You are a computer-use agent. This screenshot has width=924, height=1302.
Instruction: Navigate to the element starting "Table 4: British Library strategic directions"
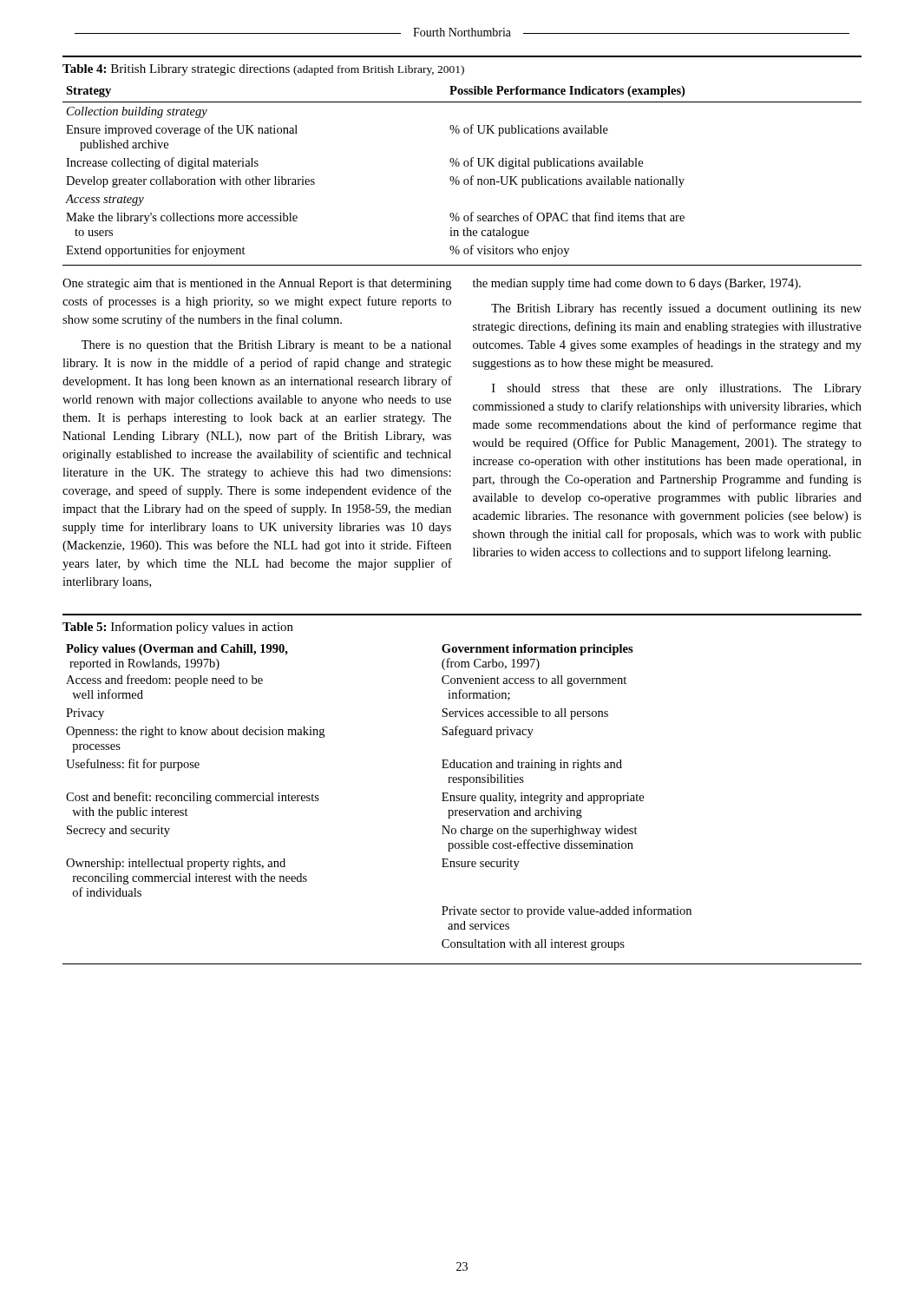pos(264,69)
